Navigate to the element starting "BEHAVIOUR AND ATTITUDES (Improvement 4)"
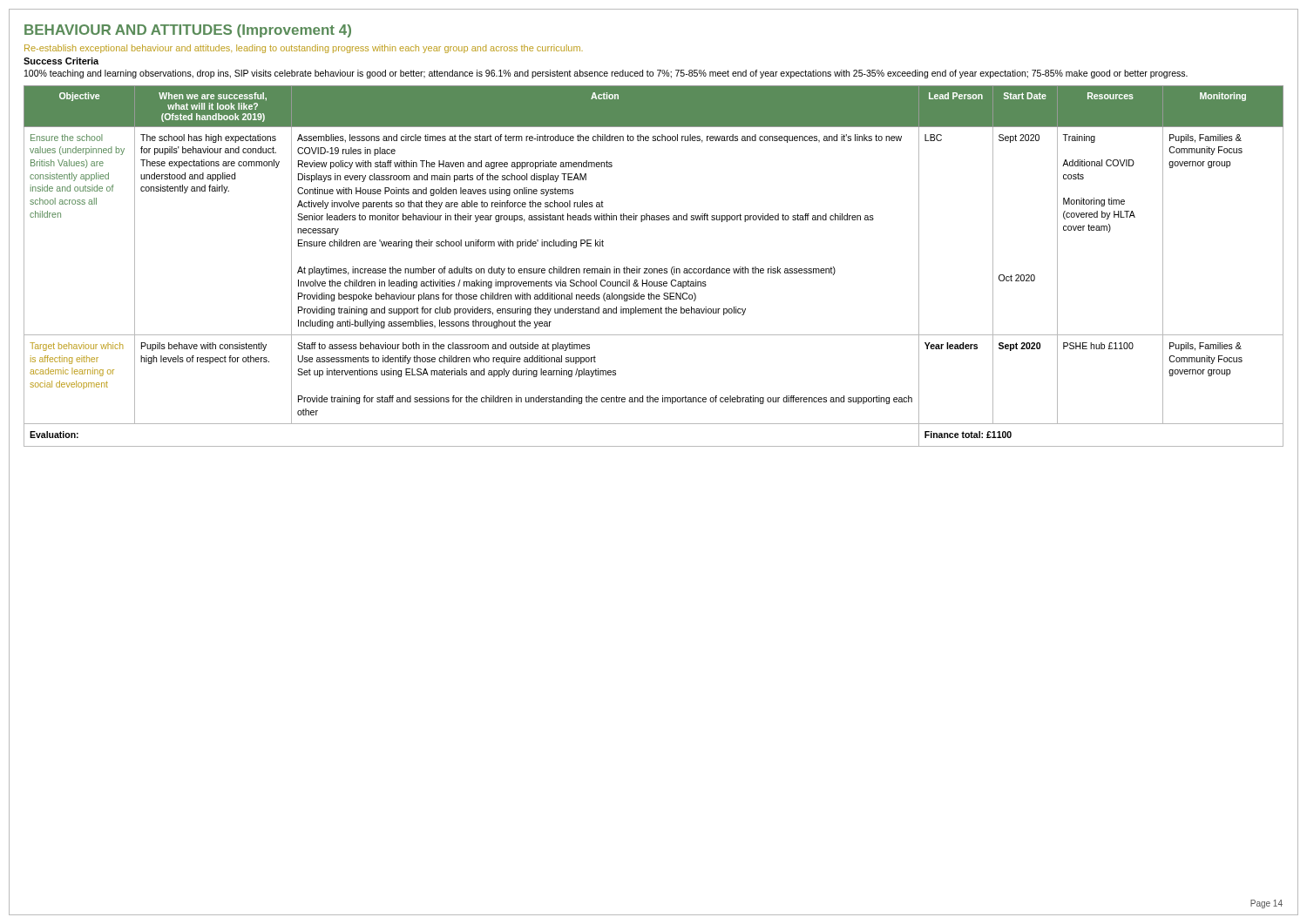The height and width of the screenshot is (924, 1307). coord(188,30)
